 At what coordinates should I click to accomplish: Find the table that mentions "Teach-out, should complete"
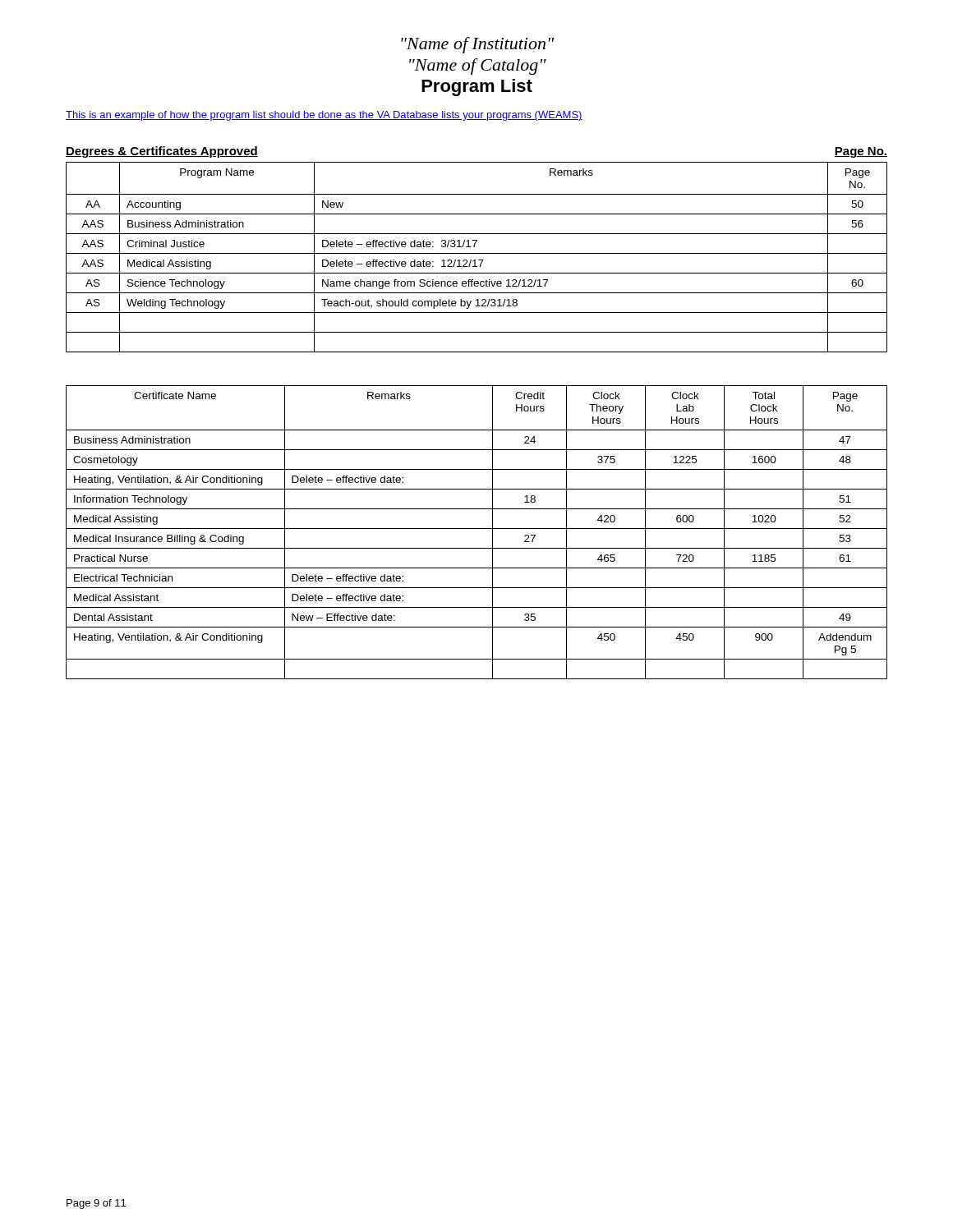coord(476,257)
